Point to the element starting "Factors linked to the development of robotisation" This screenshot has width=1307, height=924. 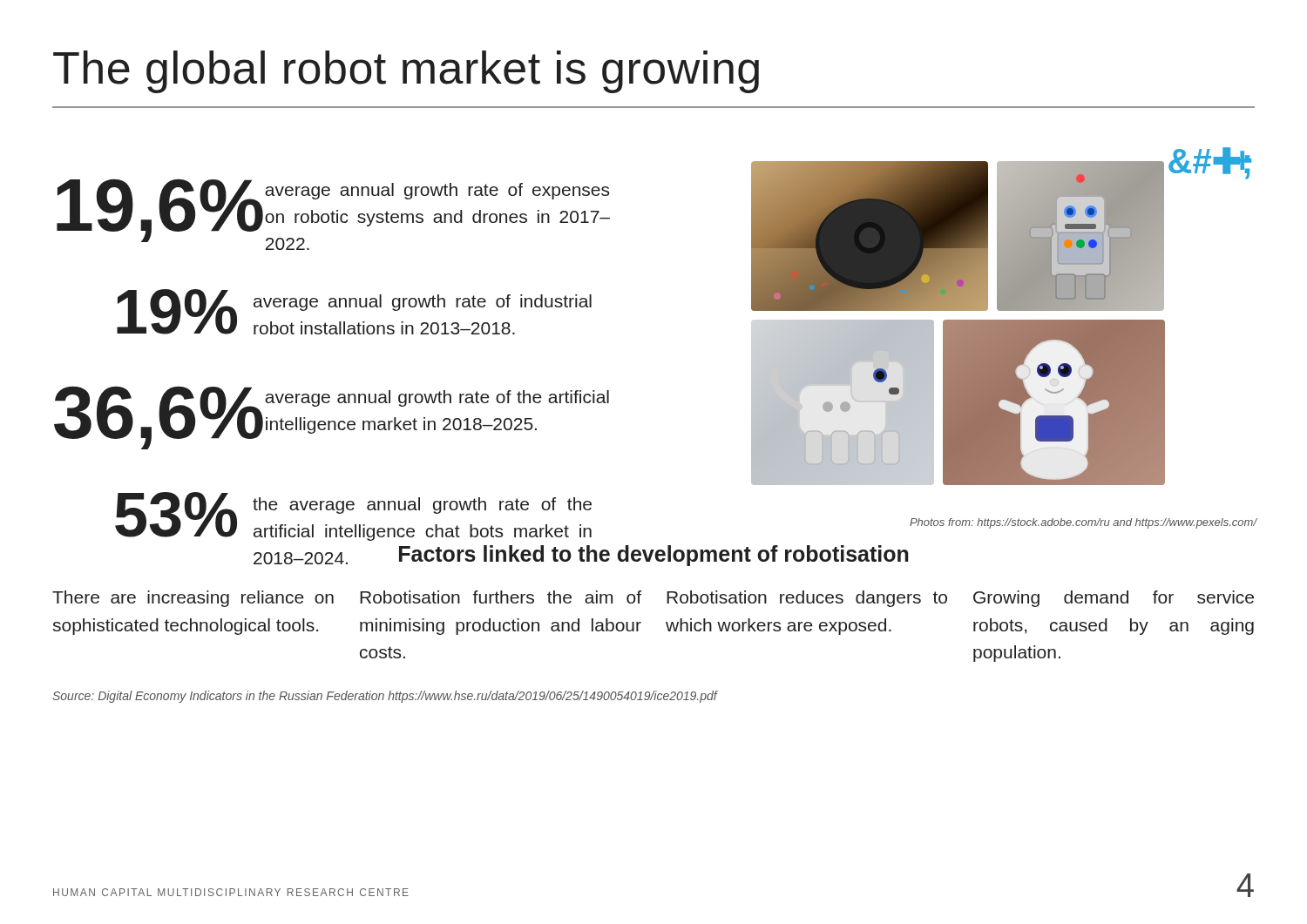[x=654, y=554]
